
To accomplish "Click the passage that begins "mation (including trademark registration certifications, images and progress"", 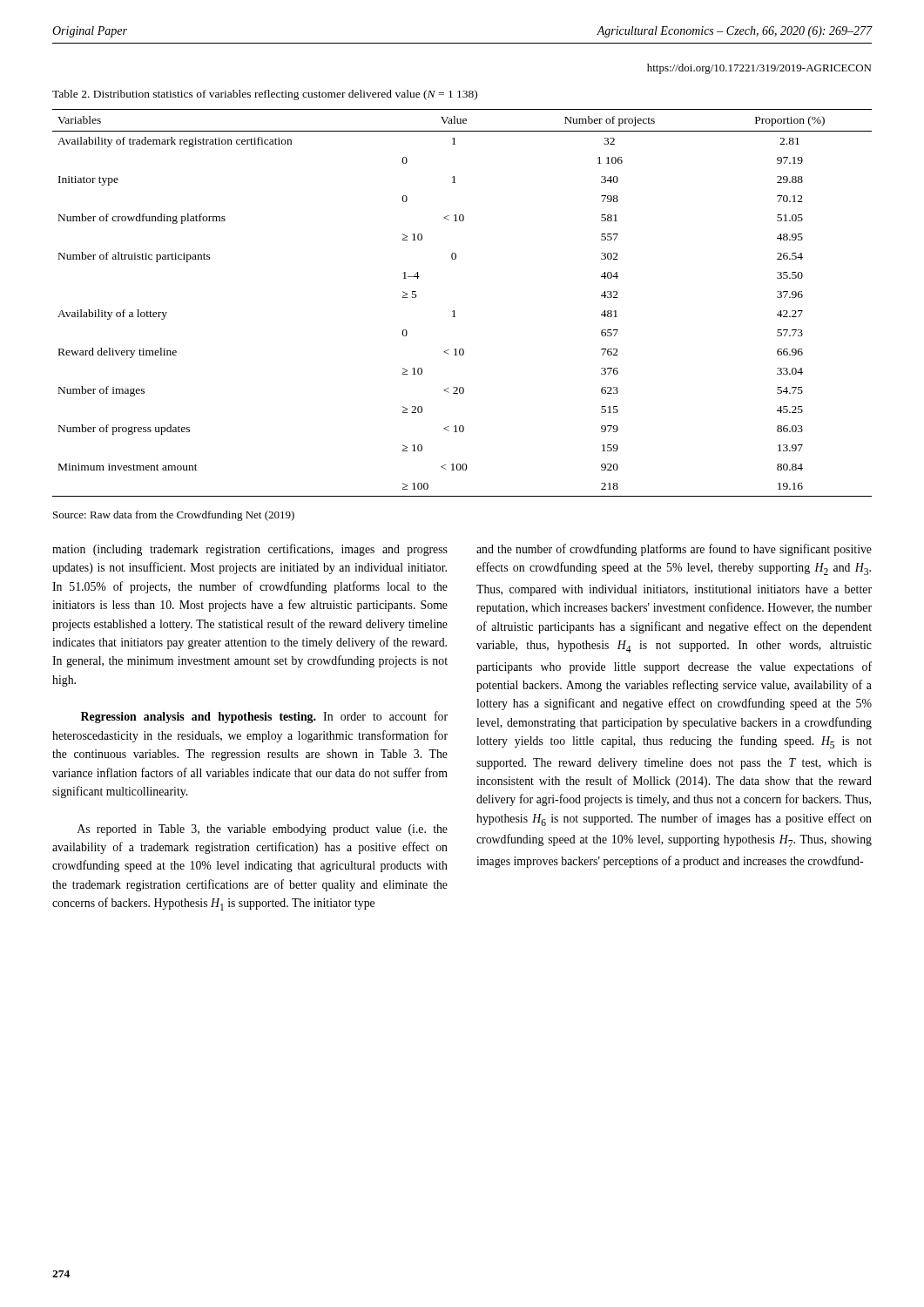I will click(250, 727).
